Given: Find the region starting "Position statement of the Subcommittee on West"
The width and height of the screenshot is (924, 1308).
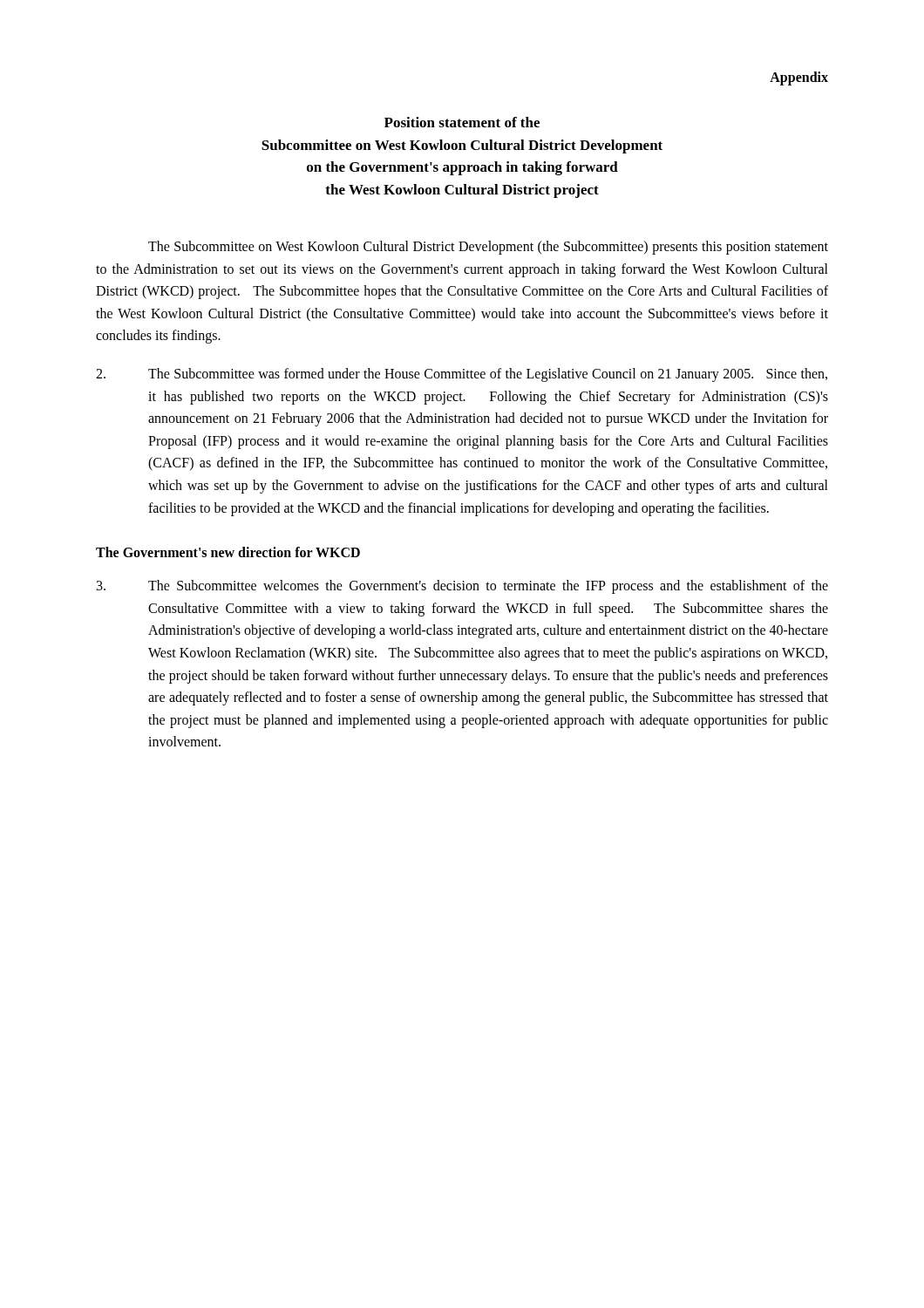Looking at the screenshot, I should point(462,156).
